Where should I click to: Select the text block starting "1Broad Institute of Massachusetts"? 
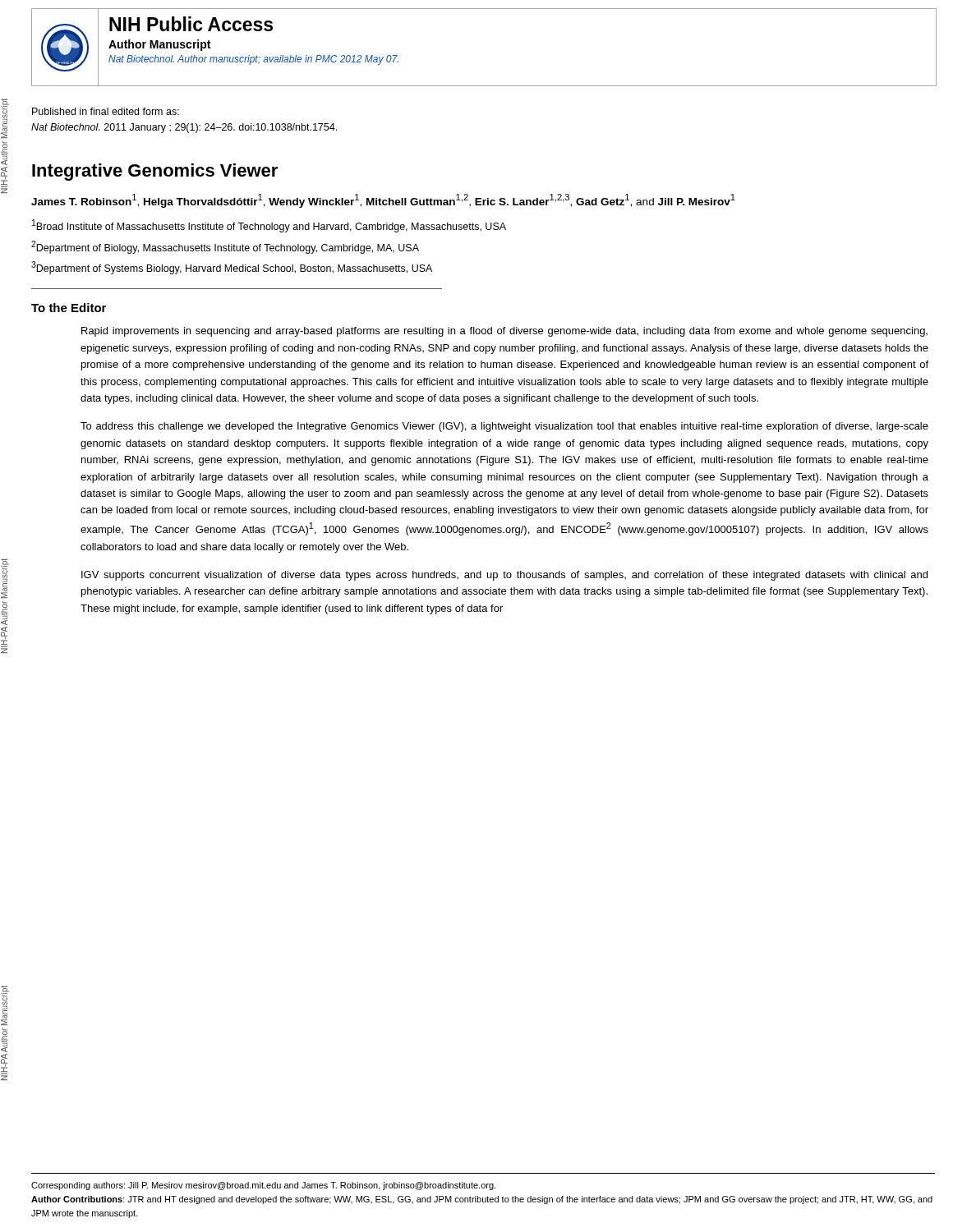(x=269, y=225)
